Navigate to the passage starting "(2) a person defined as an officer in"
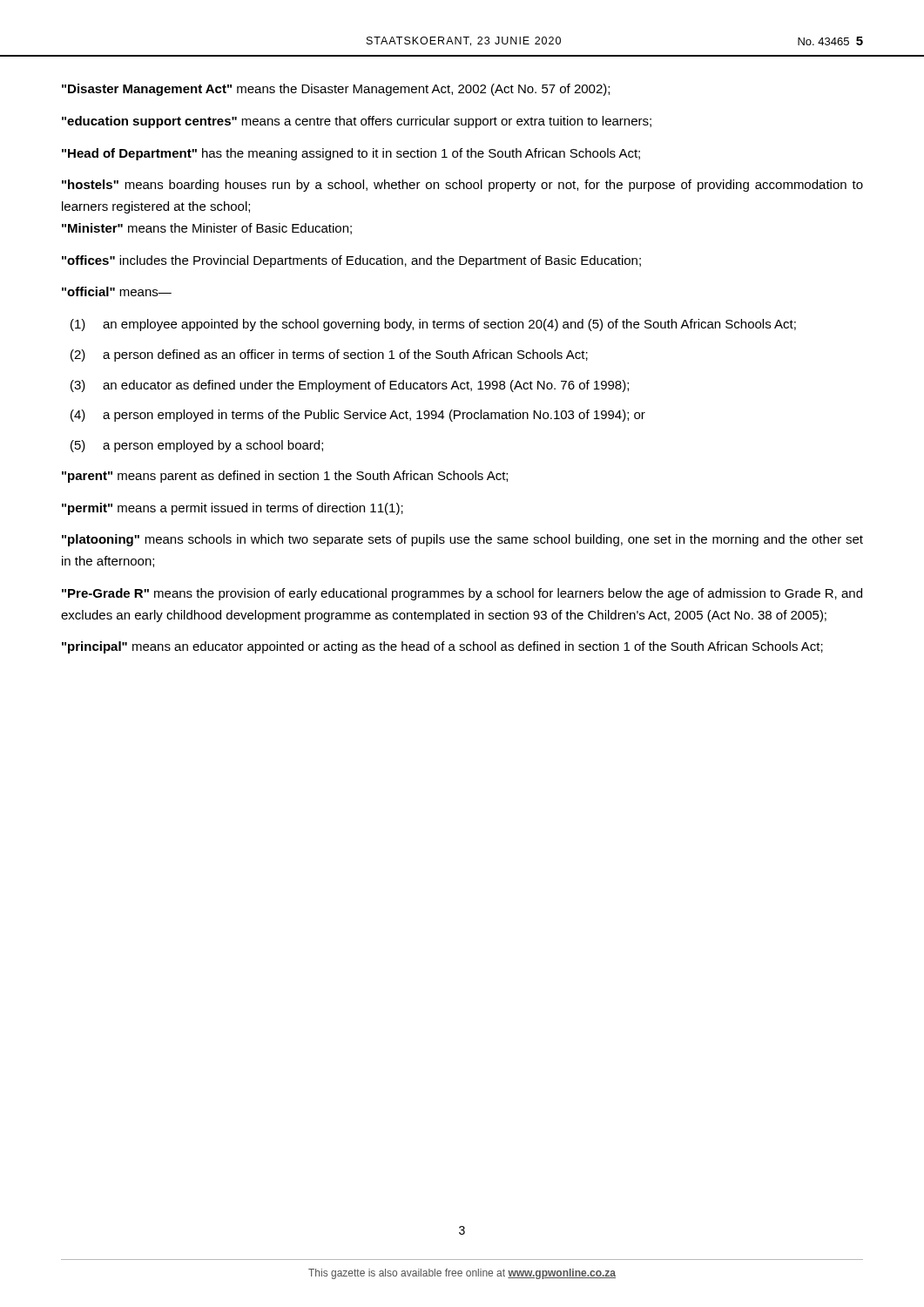 coord(462,355)
